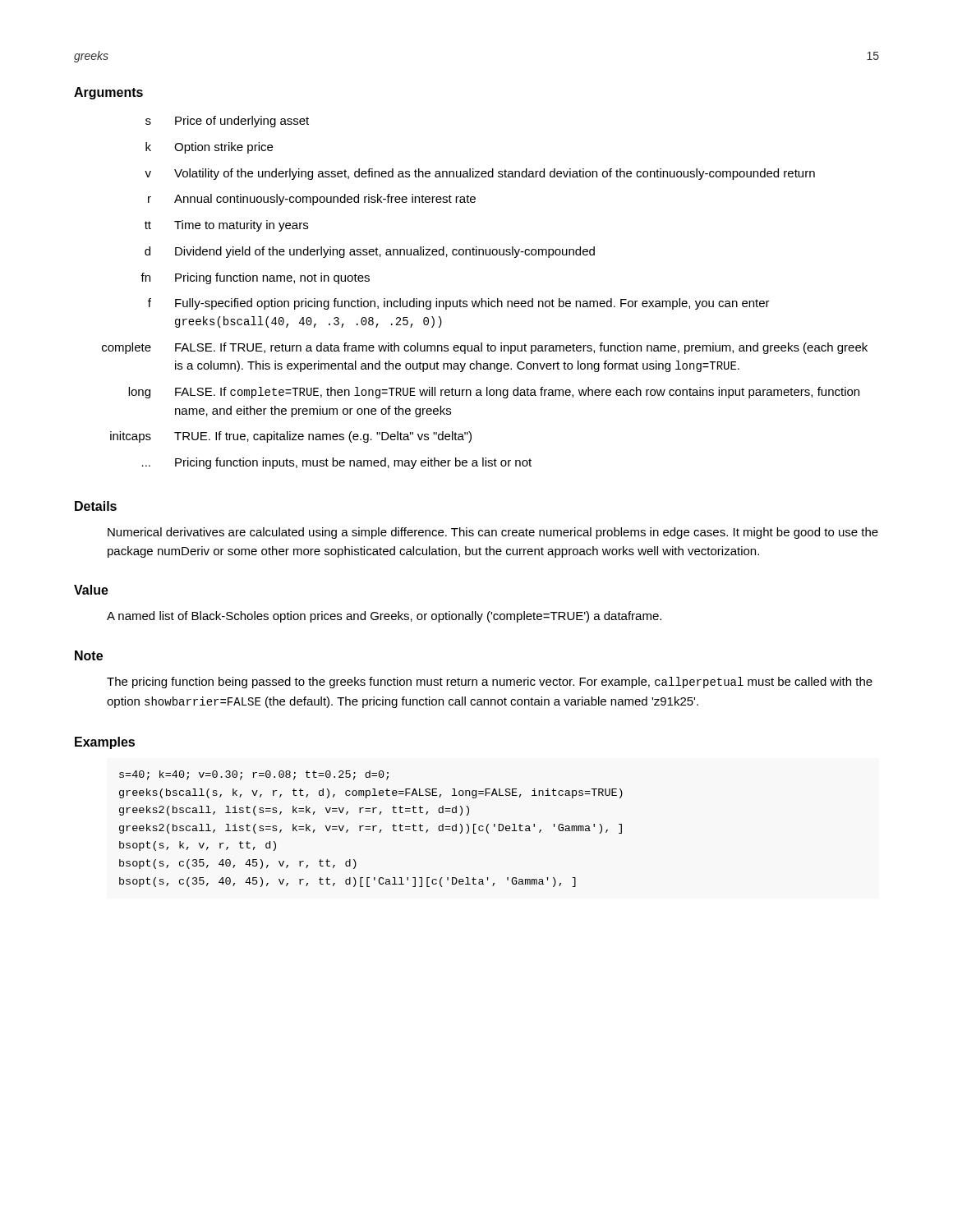
Task: Navigate to the element starting "s=40; k=40; v=0.30; r=0.08; tt=0.25; d=0; greeks(bscall(s,"
Action: pyautogui.click(x=493, y=828)
